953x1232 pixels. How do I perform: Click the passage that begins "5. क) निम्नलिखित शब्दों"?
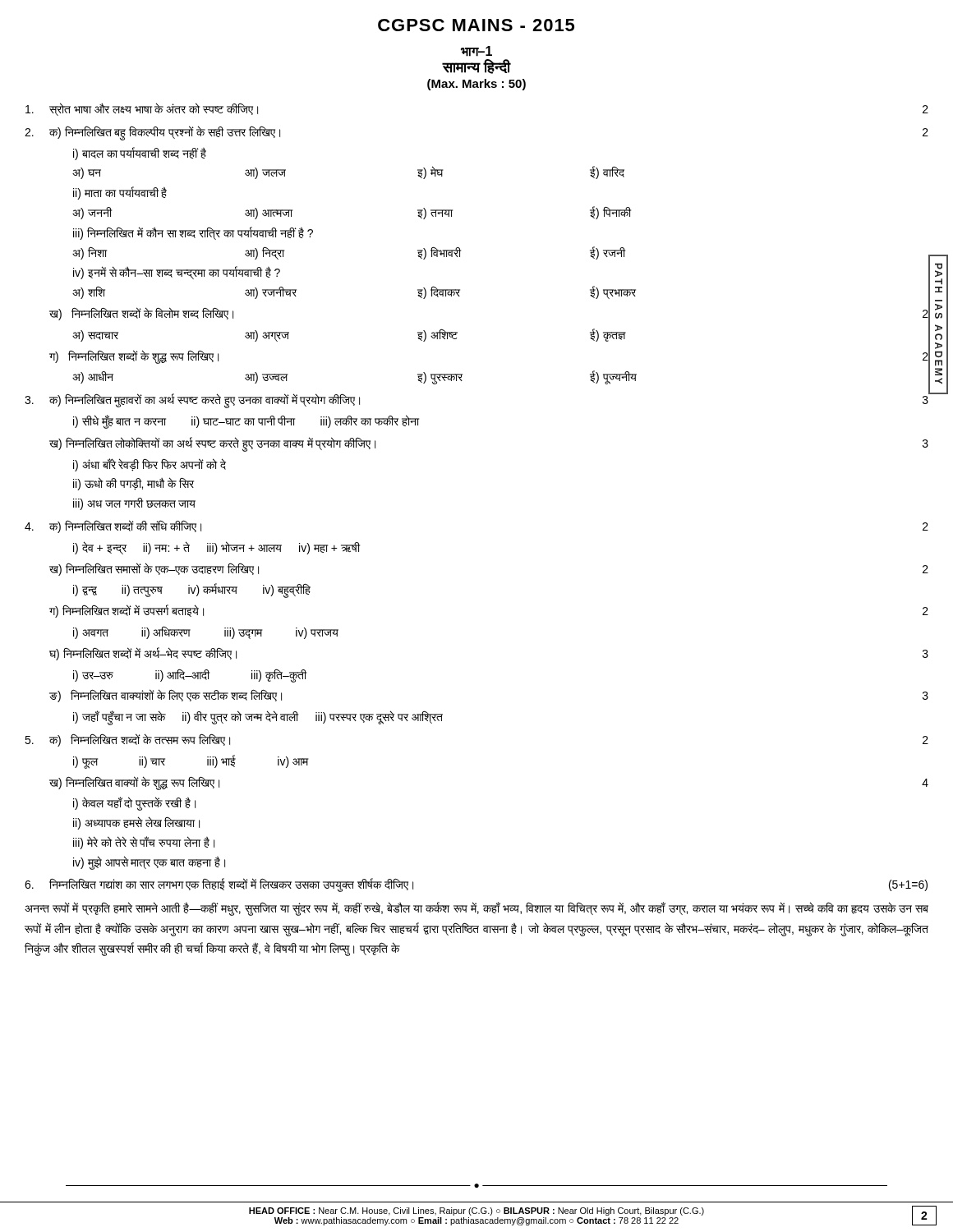click(147, 740)
